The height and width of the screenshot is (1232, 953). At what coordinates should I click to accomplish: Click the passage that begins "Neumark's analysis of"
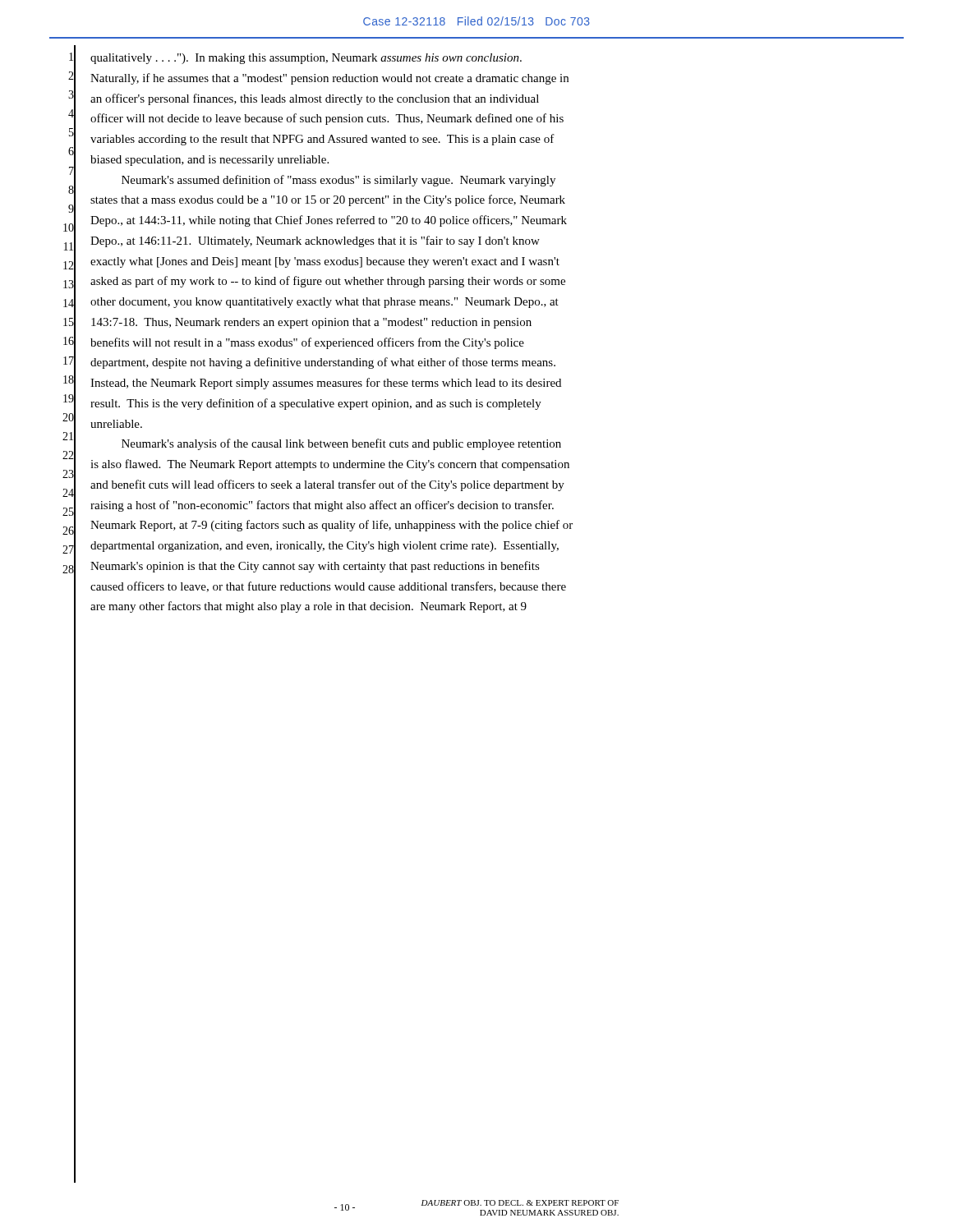489,525
